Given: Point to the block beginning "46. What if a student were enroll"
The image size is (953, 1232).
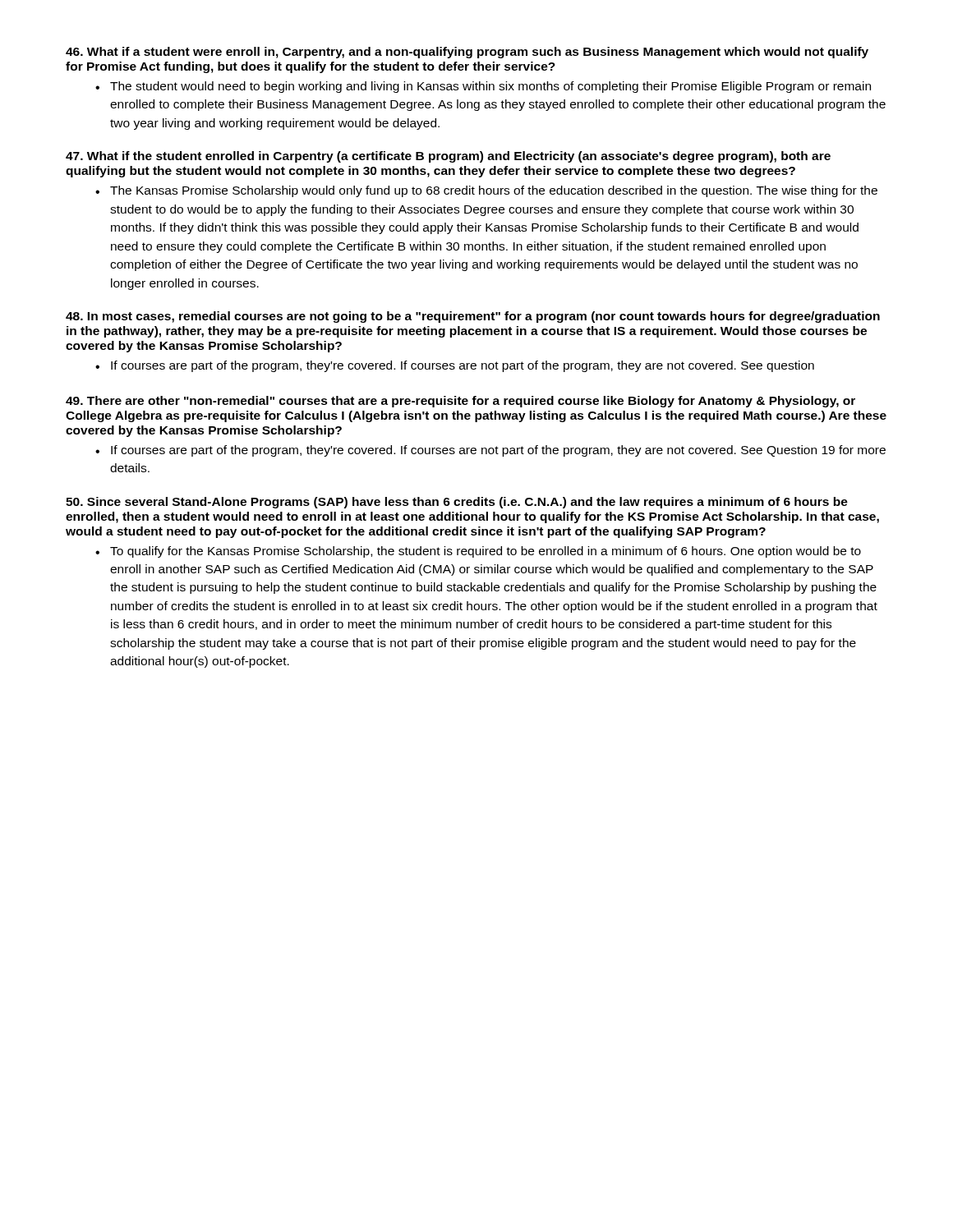Looking at the screenshot, I should click(476, 88).
